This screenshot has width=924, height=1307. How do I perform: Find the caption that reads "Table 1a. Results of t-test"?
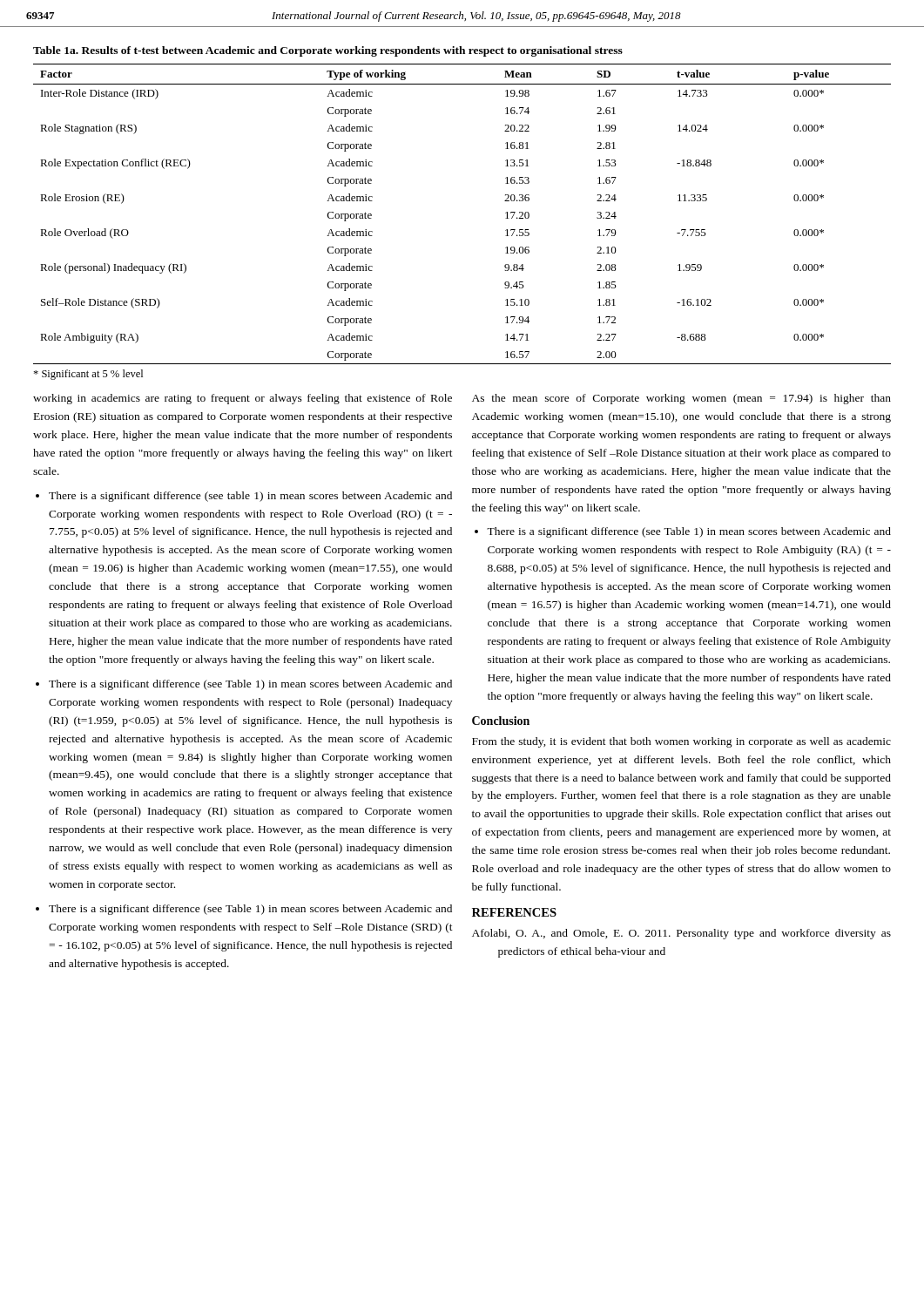coord(328,50)
